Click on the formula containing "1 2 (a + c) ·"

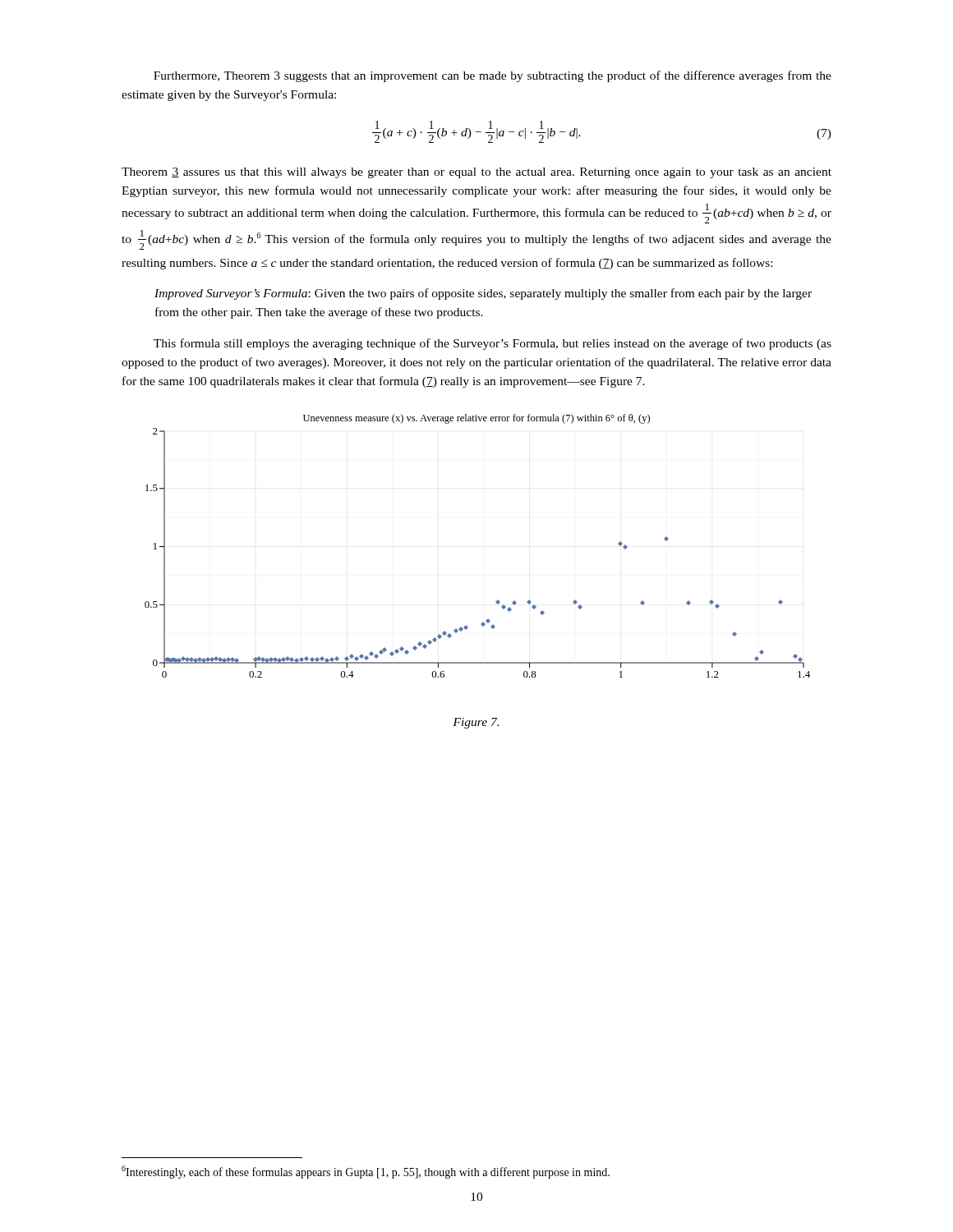(476, 133)
